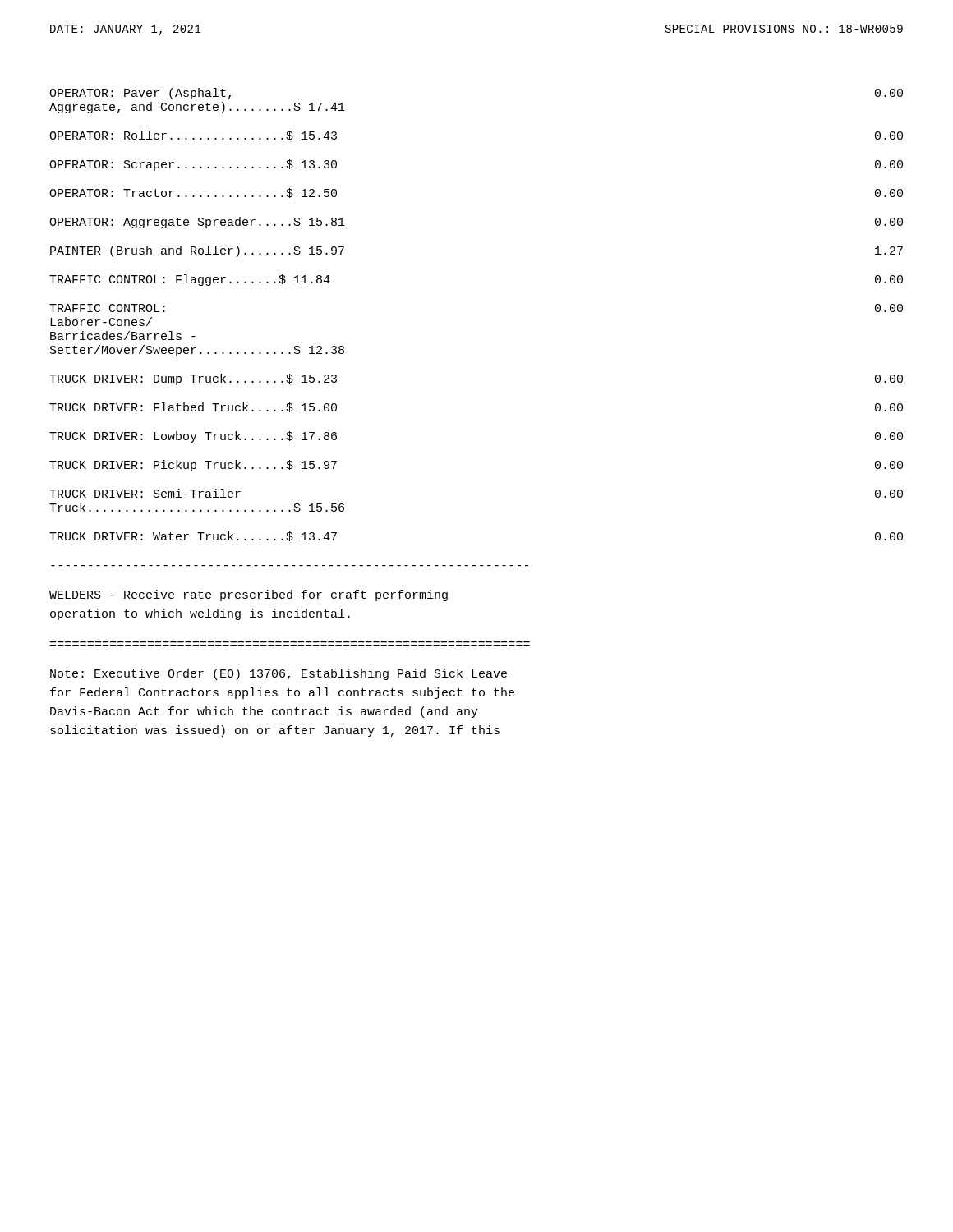Navigate to the passage starting "OPERATOR: Paver (Asphalt,Aggregate, and Concrete).........$"

139,92
